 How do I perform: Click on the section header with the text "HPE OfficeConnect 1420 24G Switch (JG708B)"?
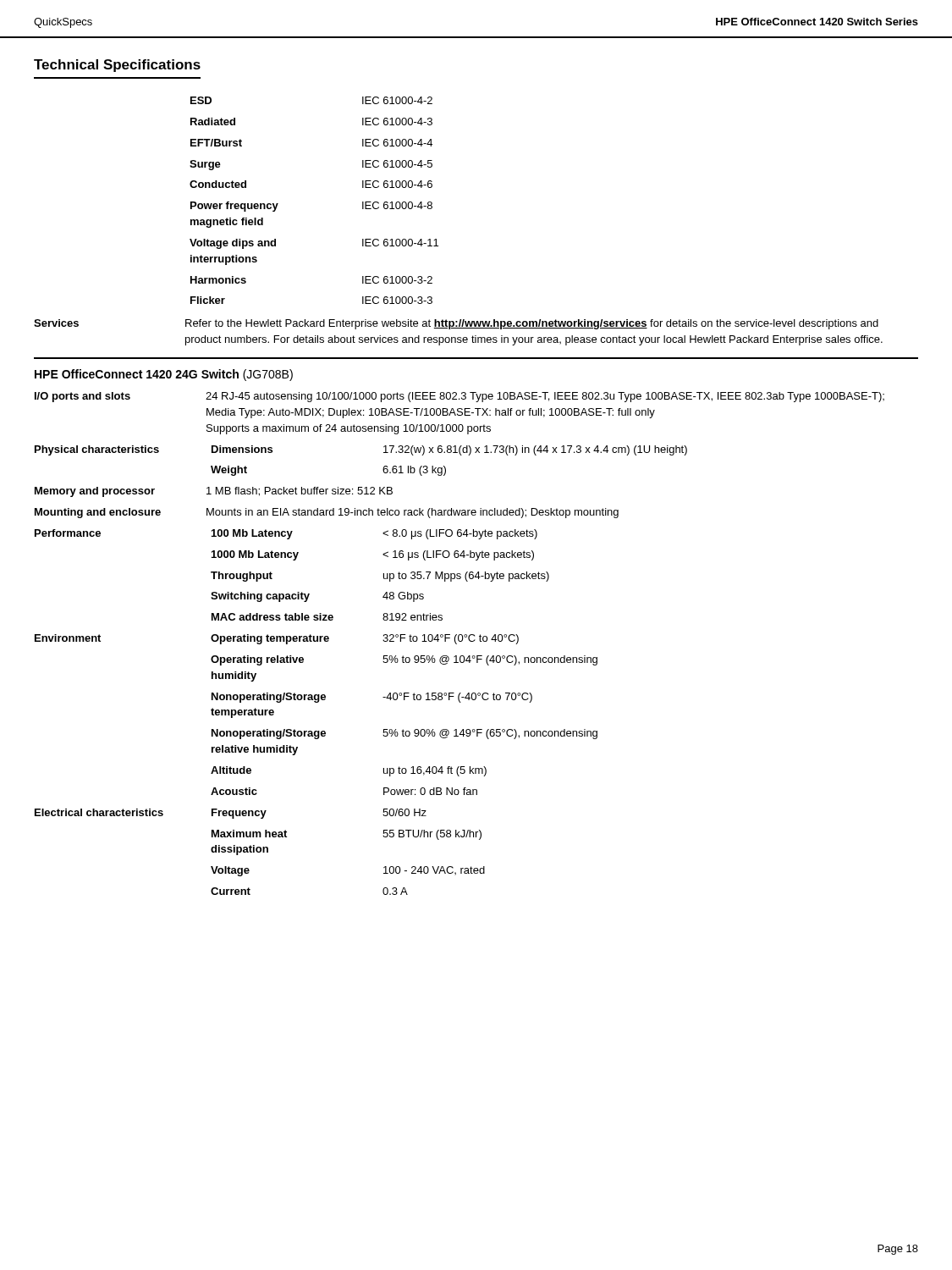tap(164, 375)
